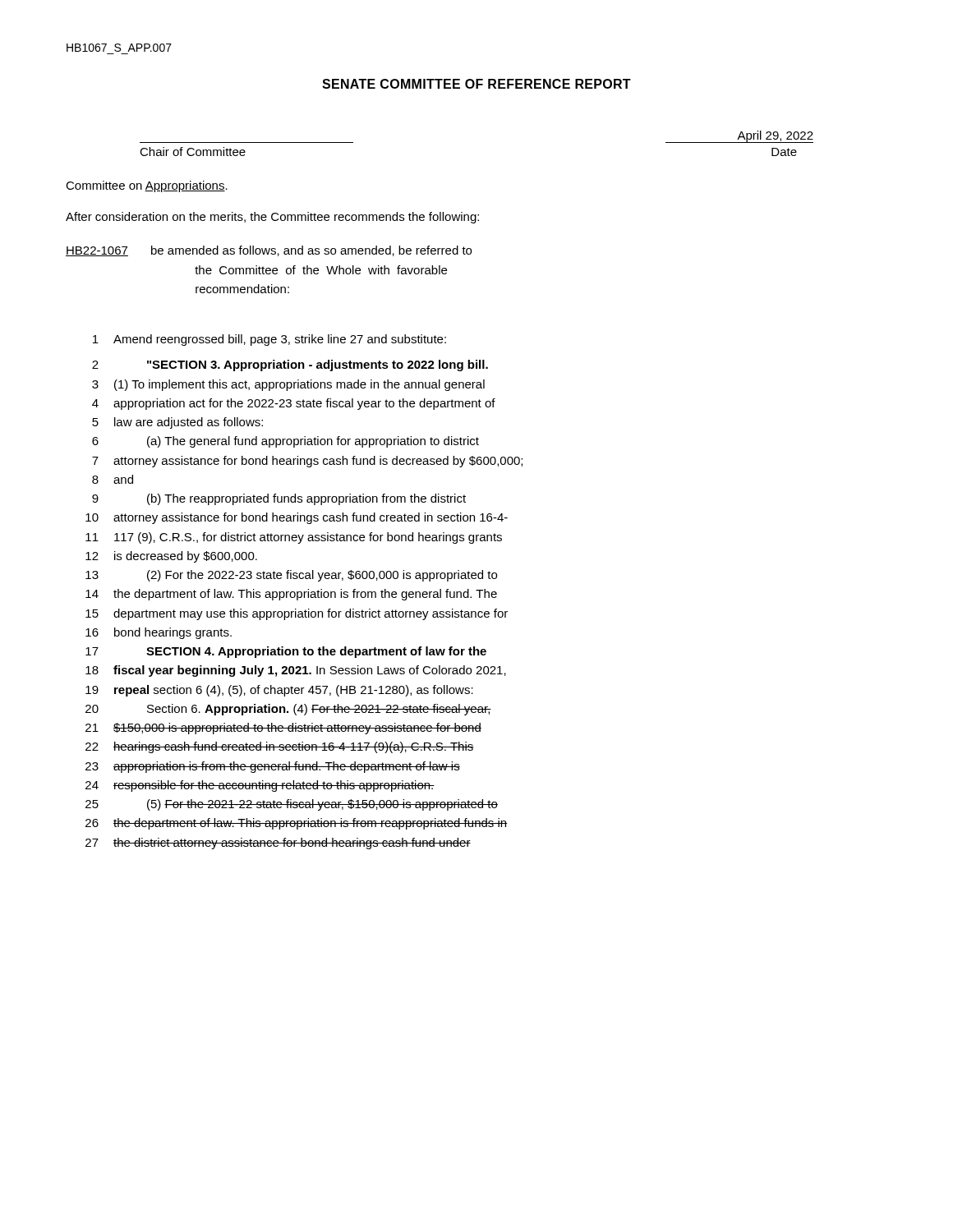
Task: Find the list item with the text "9 (b) The"
Action: [x=476, y=498]
